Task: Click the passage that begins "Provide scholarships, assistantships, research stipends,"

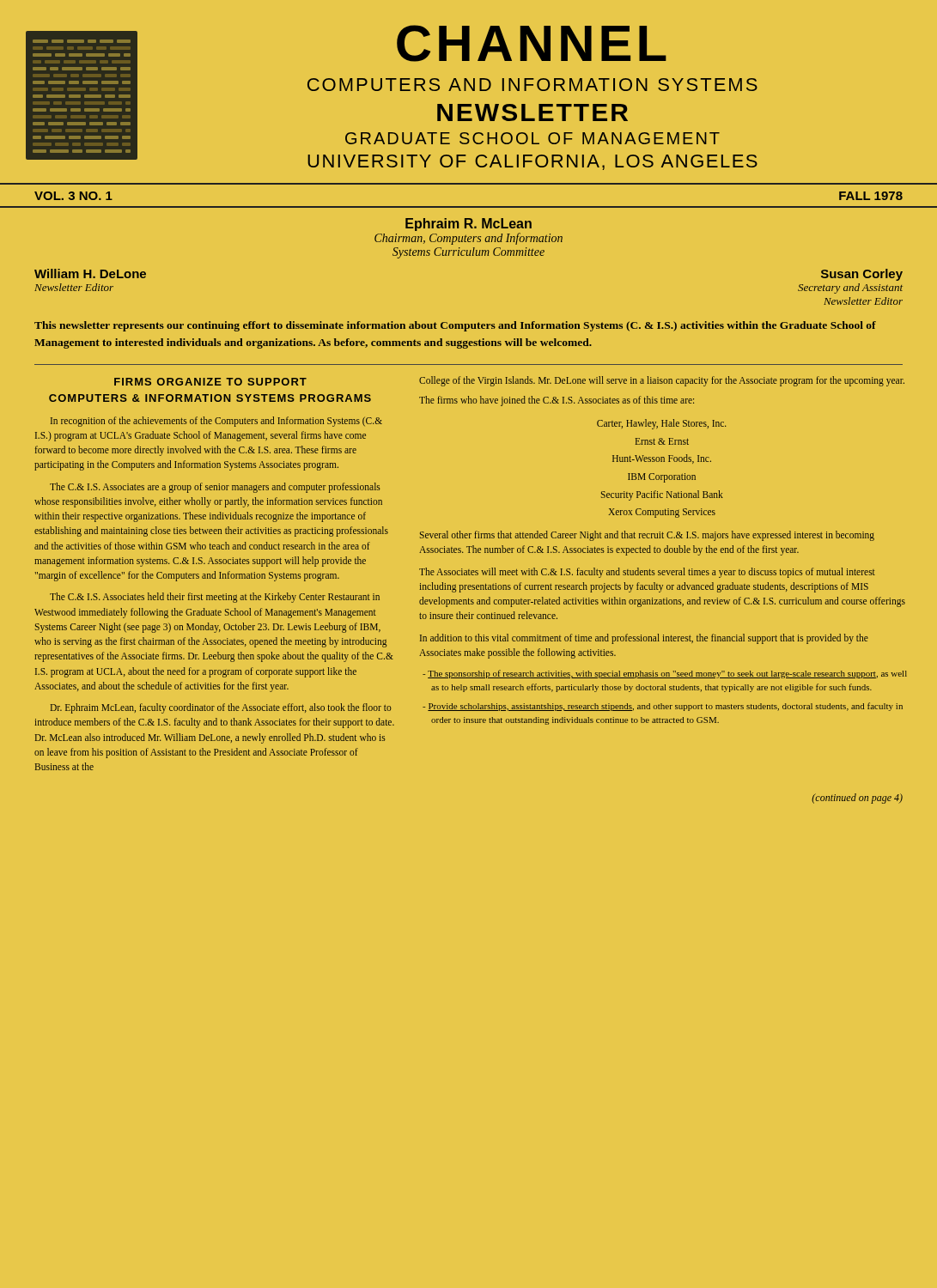Action: 666,713
